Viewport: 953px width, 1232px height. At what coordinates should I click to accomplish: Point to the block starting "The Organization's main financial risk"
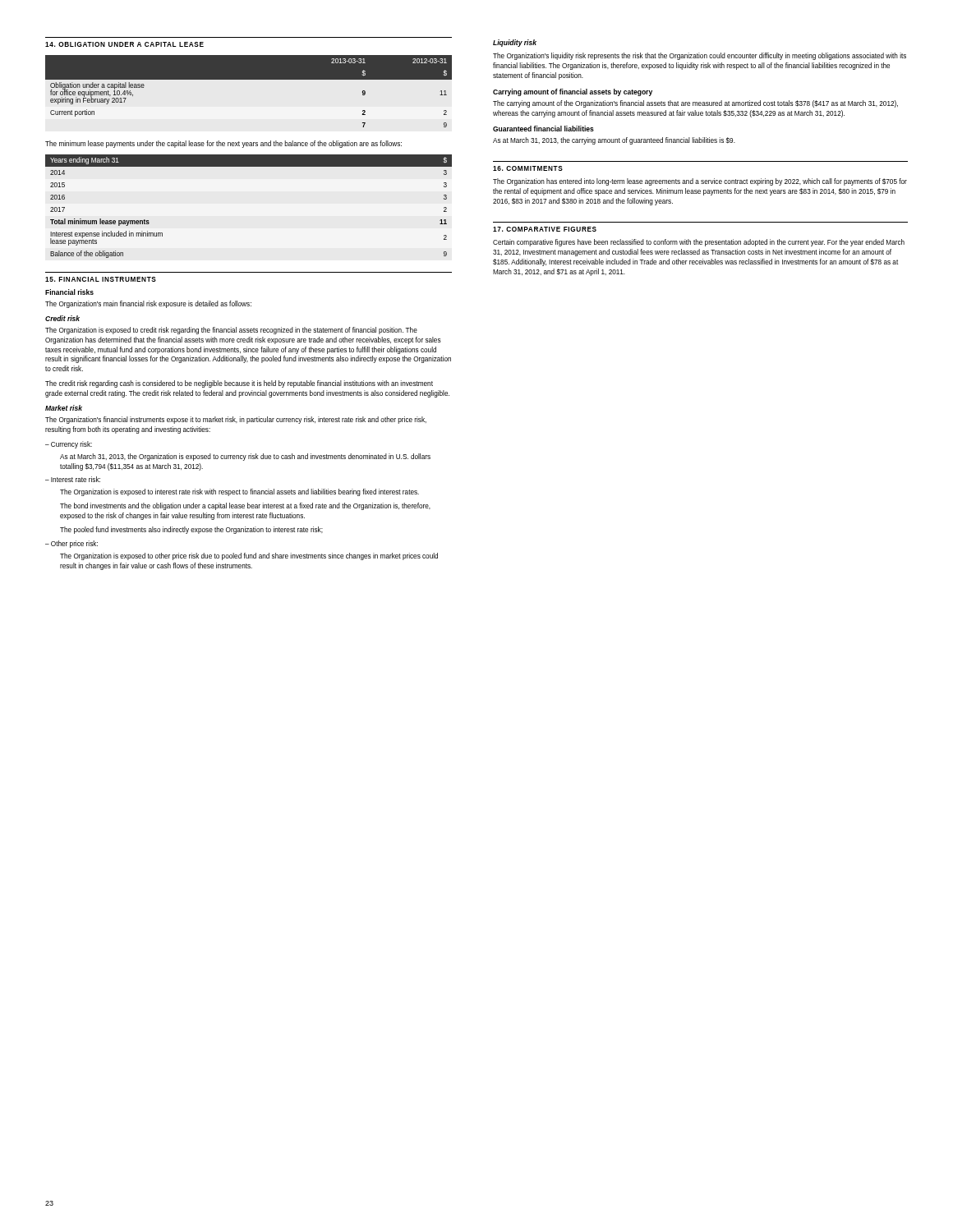tap(148, 304)
